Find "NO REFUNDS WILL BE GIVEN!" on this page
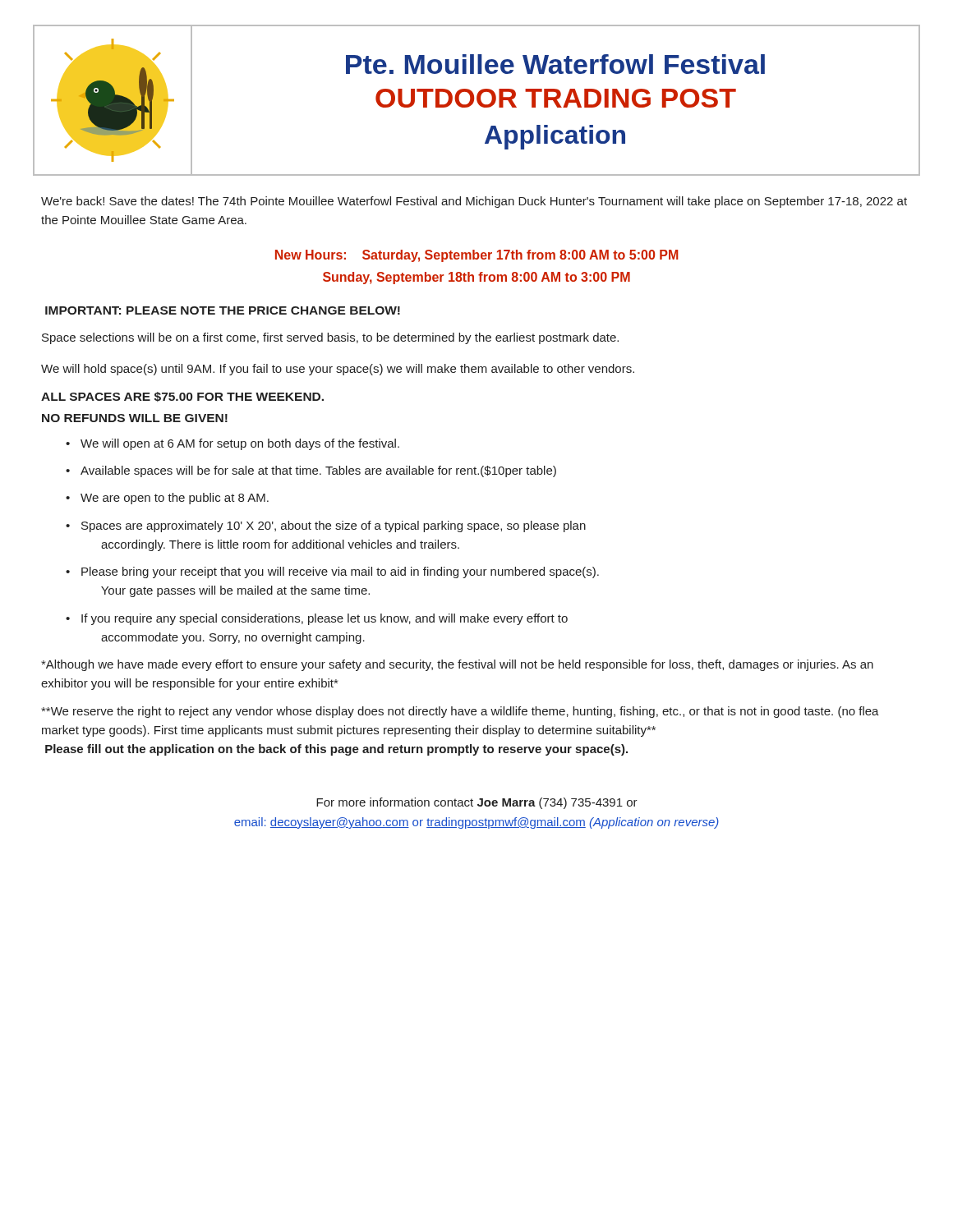The image size is (953, 1232). tap(135, 418)
